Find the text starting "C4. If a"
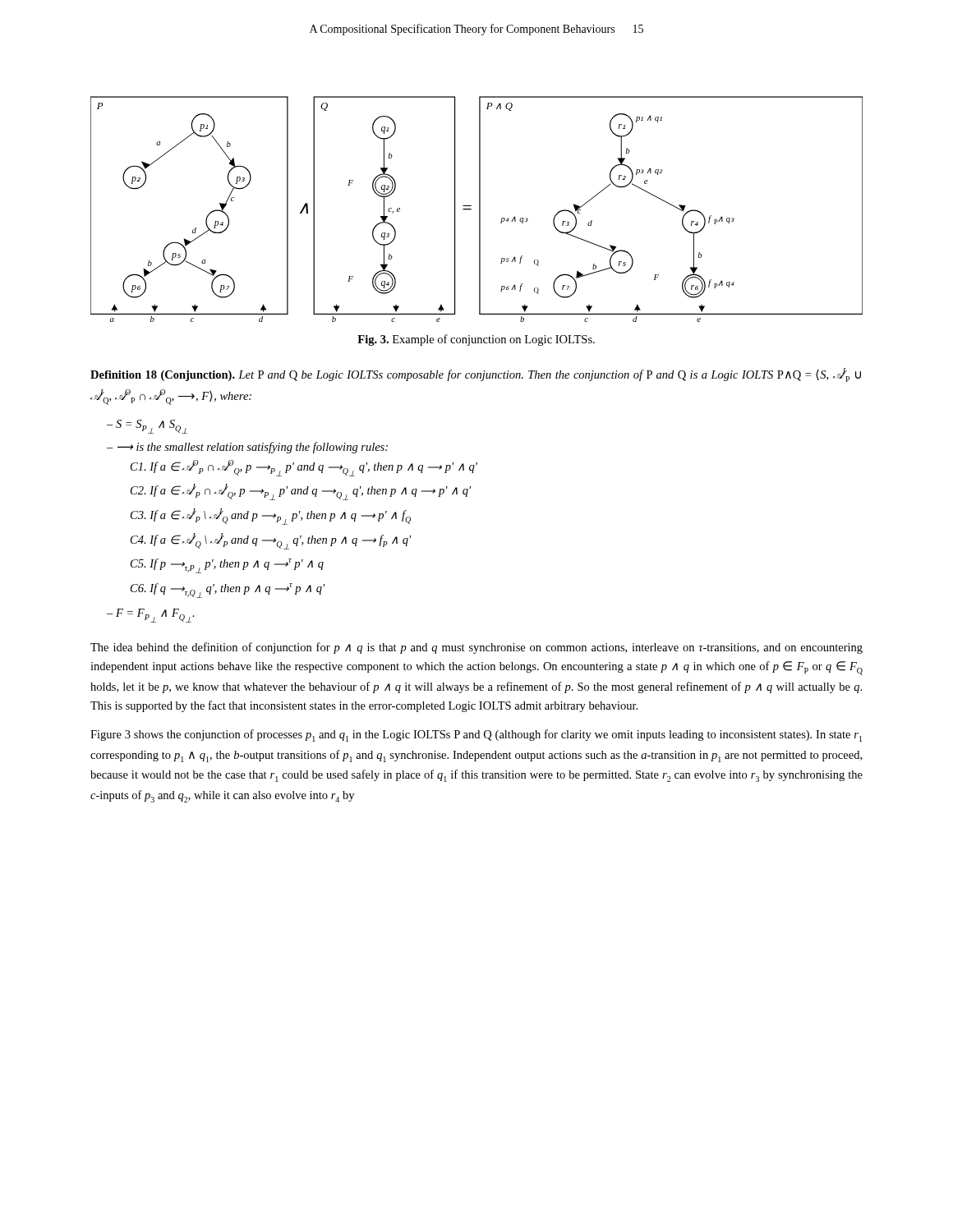 pos(270,541)
